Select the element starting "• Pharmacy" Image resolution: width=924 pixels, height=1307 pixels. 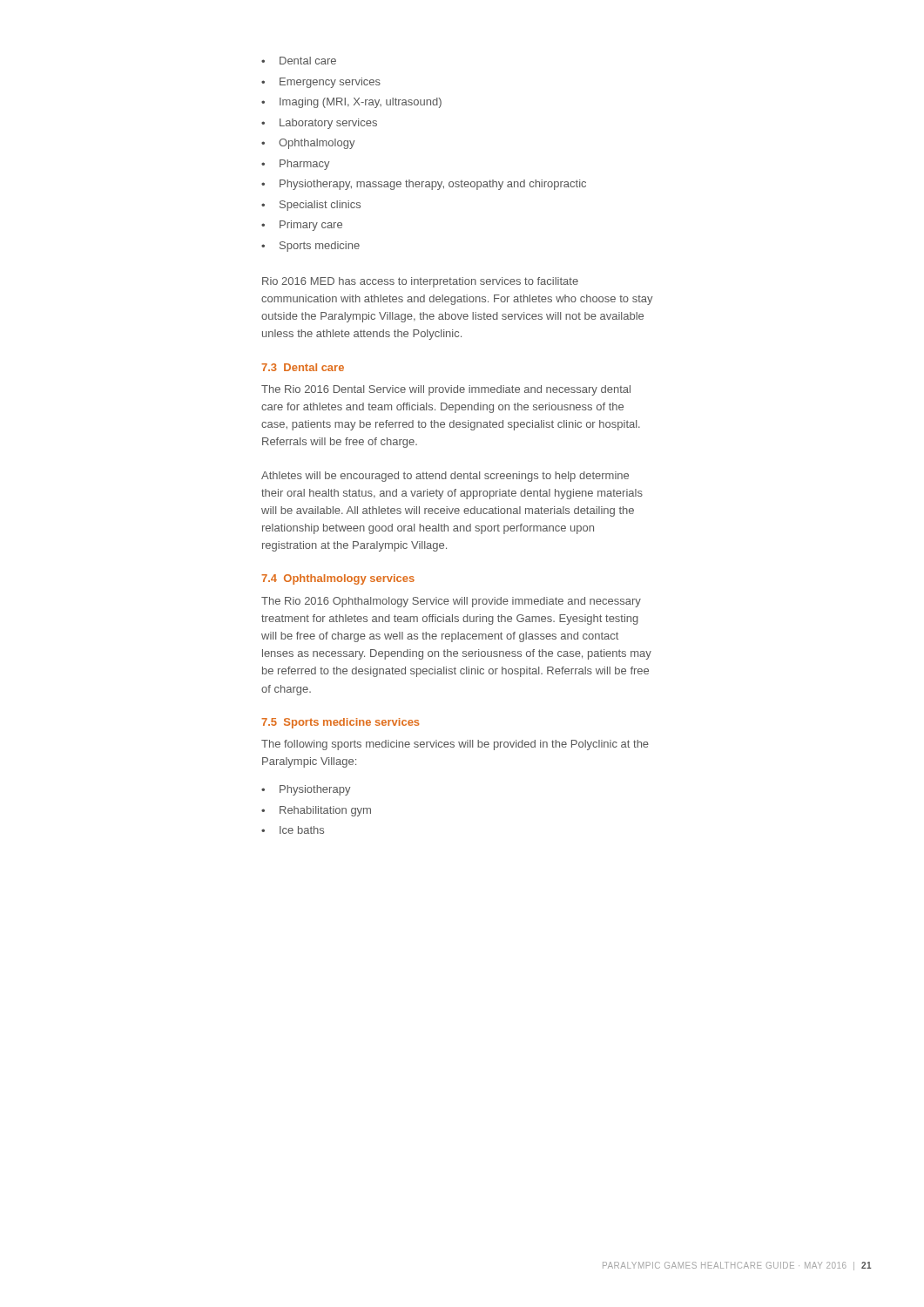click(295, 164)
